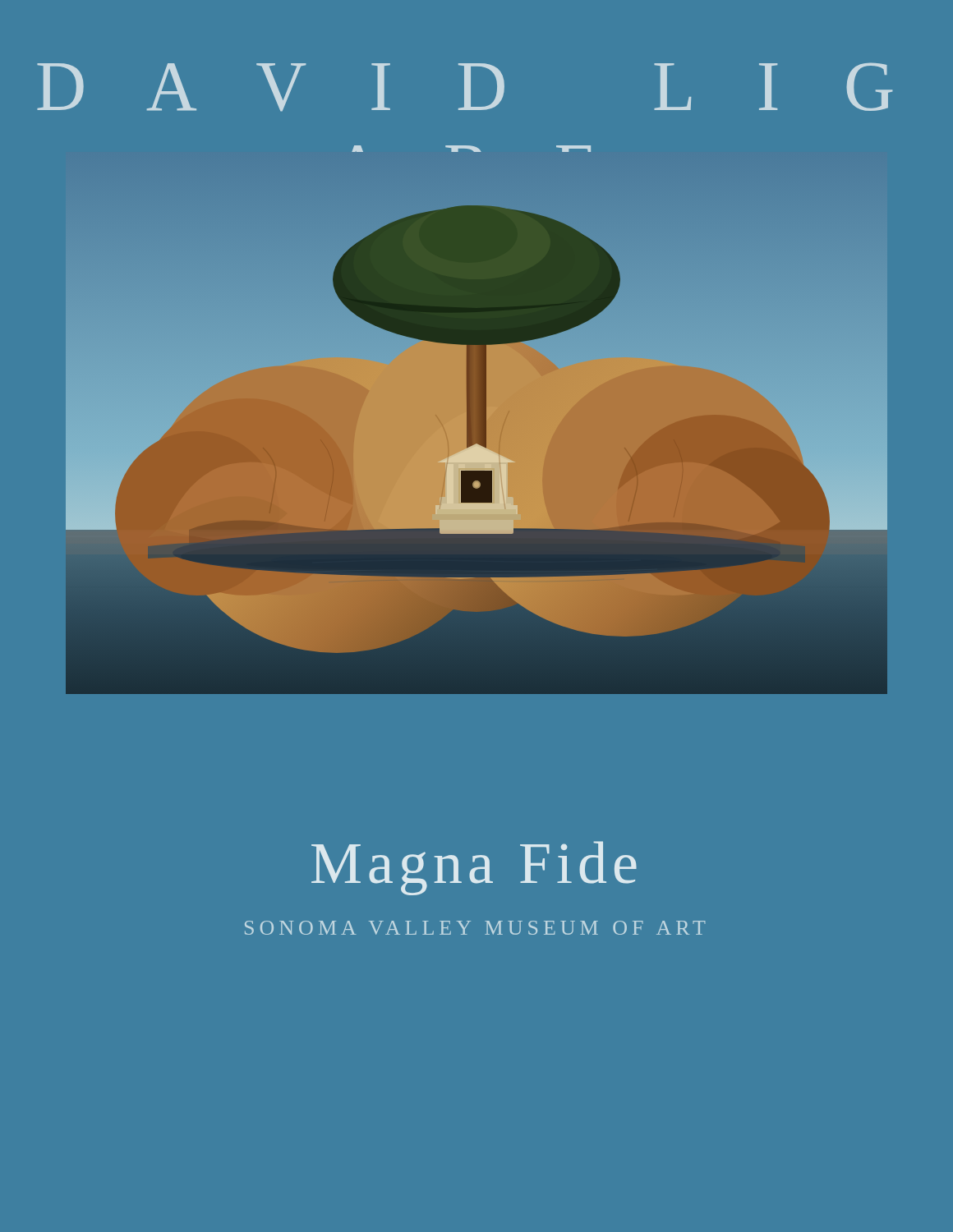Find the element starting "D A V I D"
953x1232 pixels.
pos(465,87)
